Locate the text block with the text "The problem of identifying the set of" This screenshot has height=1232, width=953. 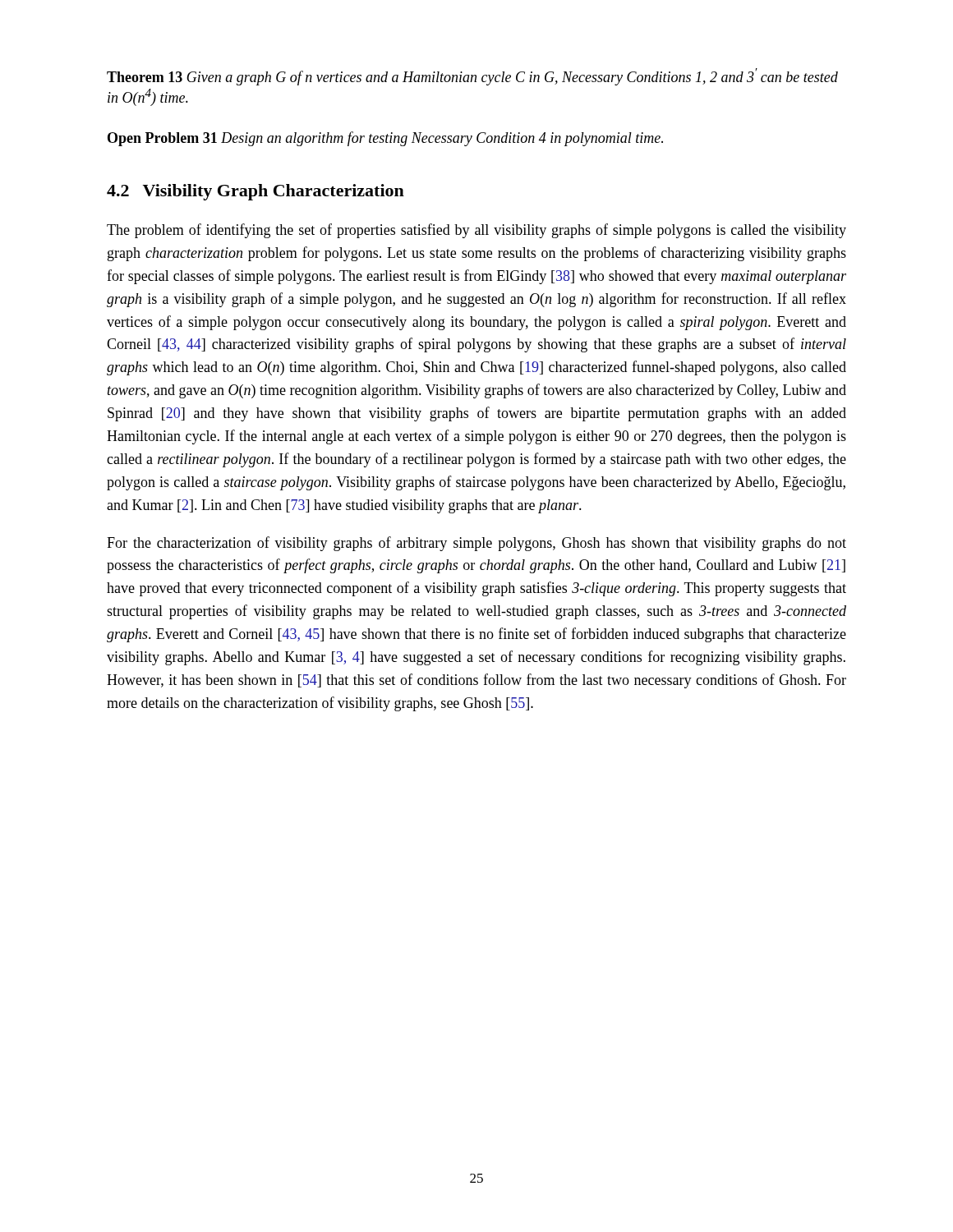(x=476, y=367)
